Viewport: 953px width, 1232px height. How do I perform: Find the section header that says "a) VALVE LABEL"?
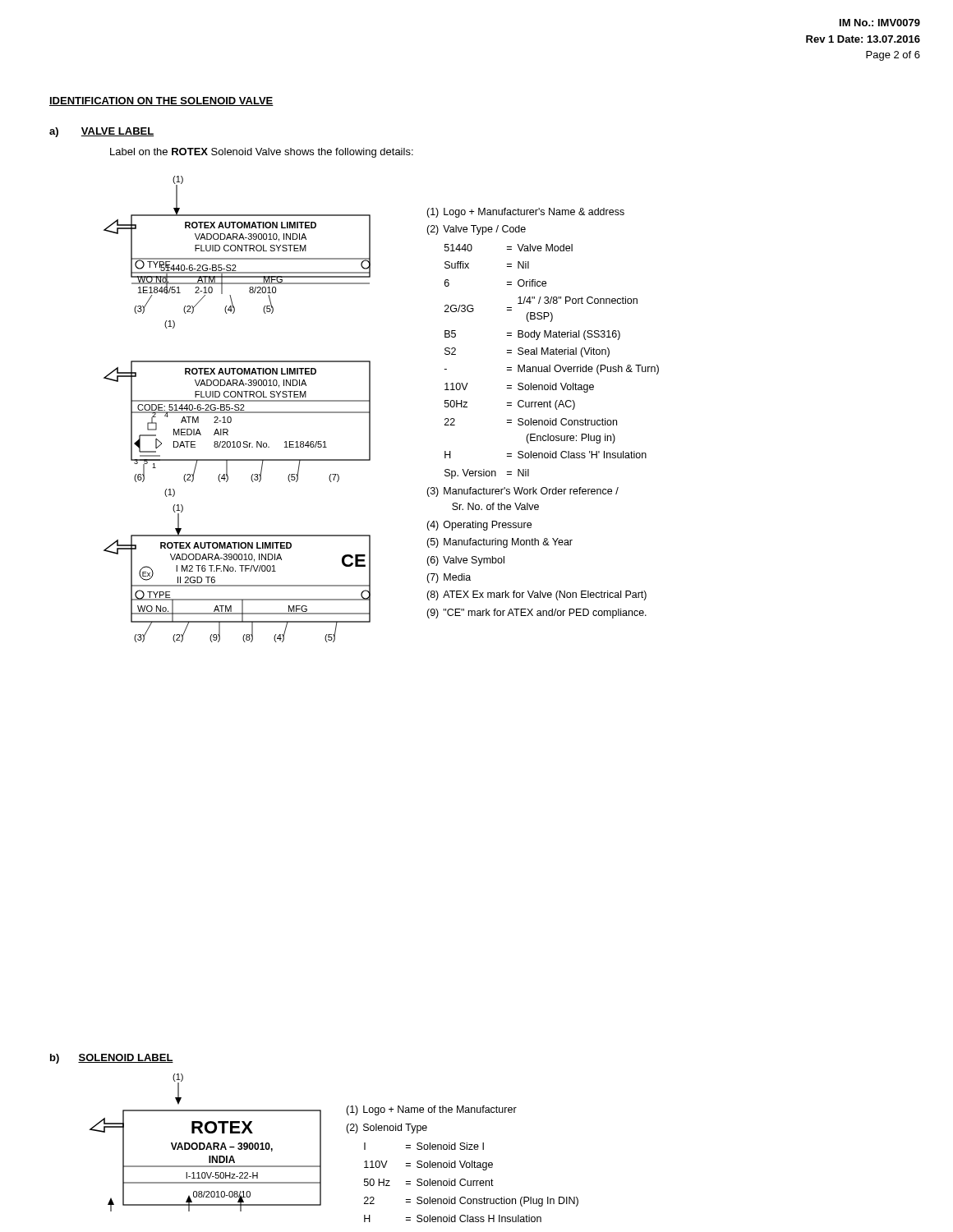pyautogui.click(x=101, y=131)
